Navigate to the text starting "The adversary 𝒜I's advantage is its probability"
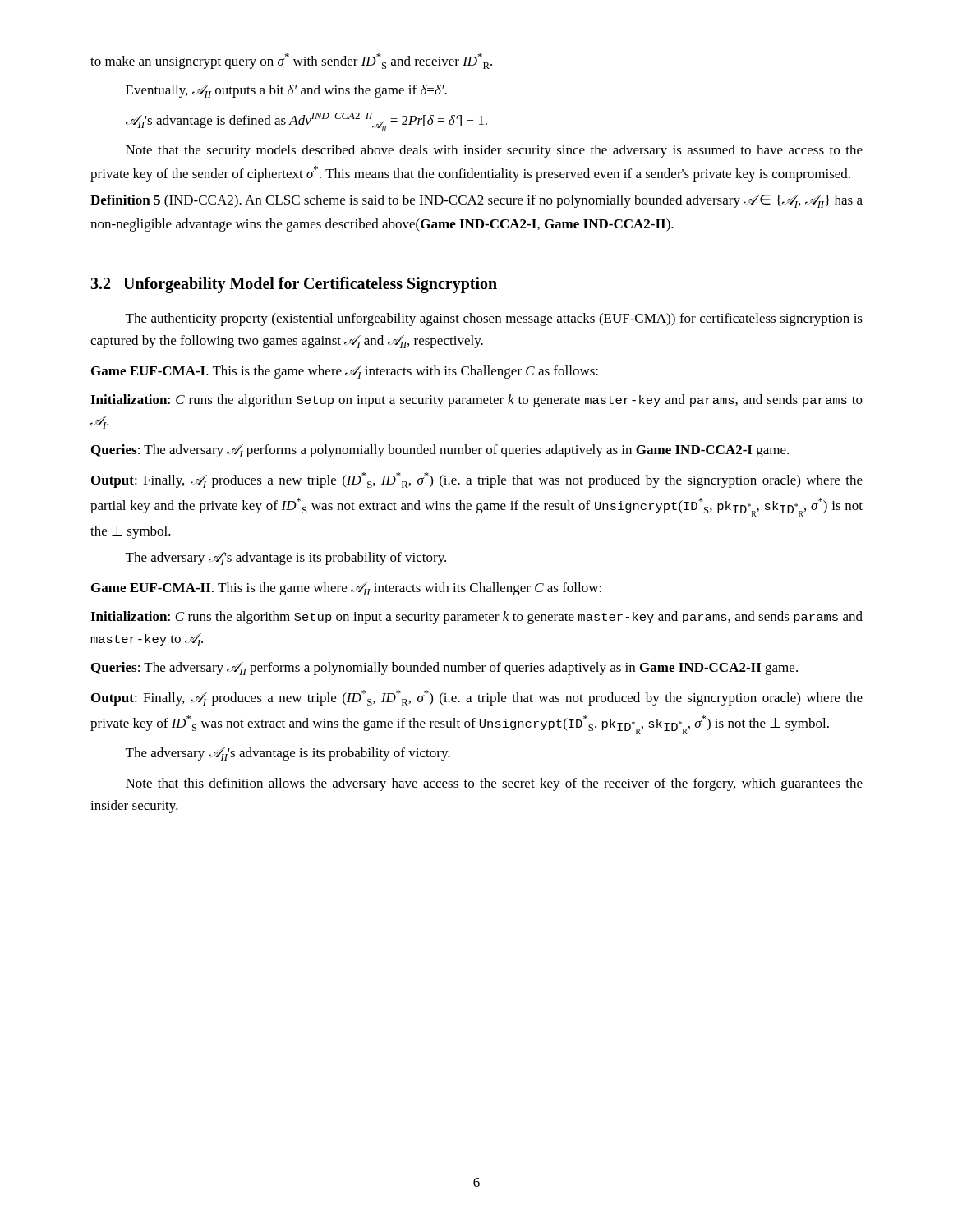Image resolution: width=953 pixels, height=1232 pixels. [286, 559]
